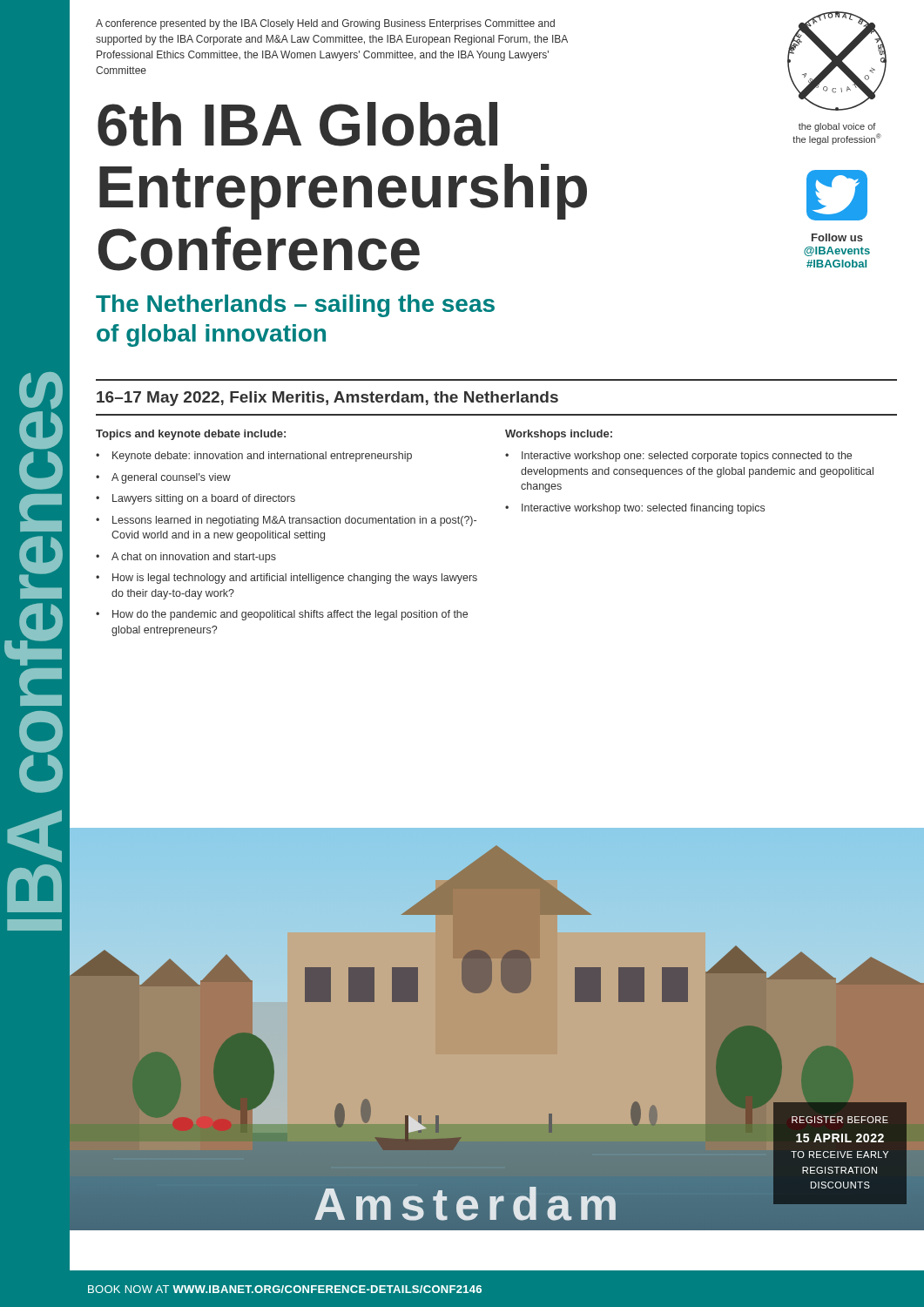Find the text block starting "A general counsel's view"
924x1307 pixels.
click(171, 477)
